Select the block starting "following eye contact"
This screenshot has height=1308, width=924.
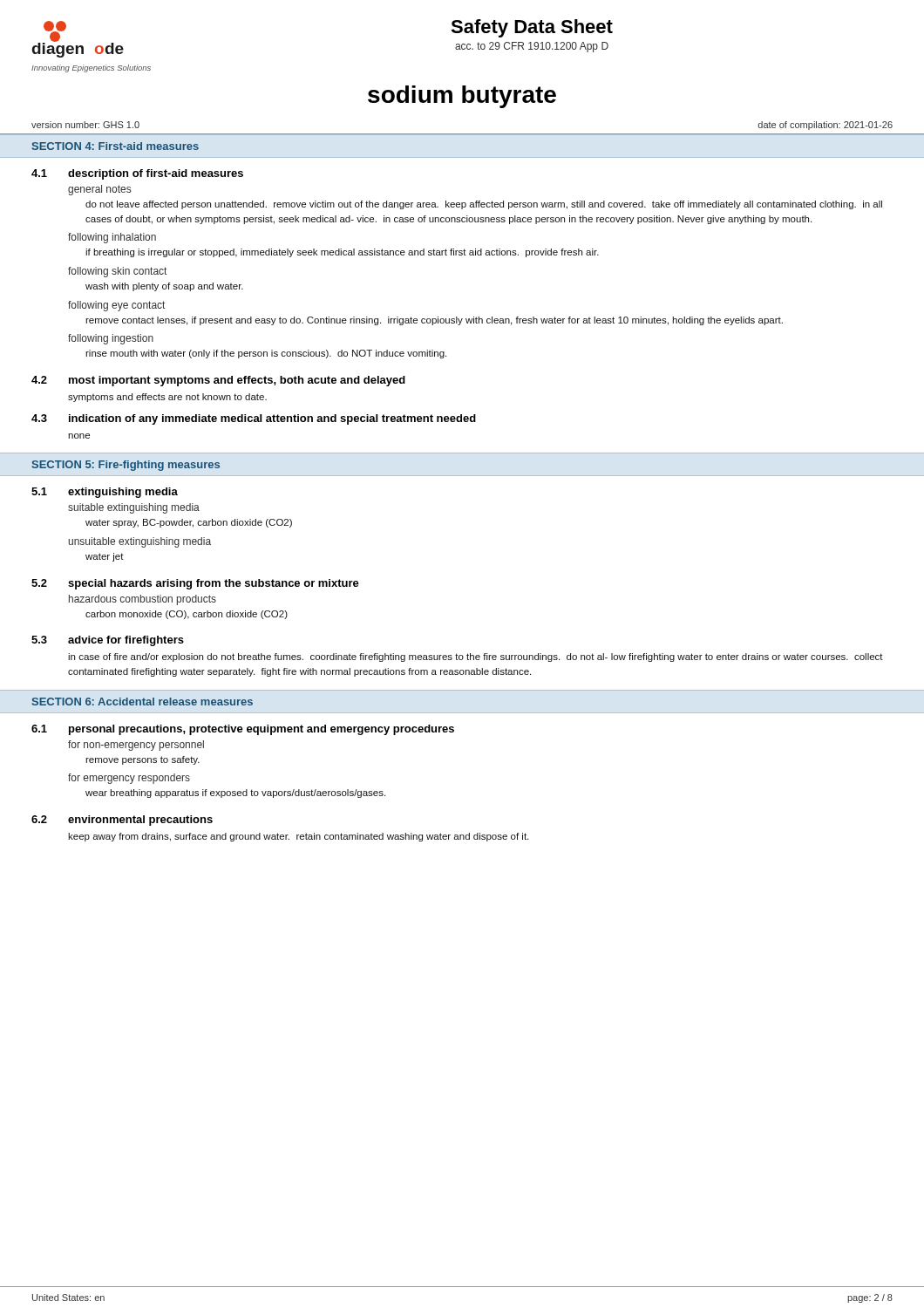(x=117, y=305)
